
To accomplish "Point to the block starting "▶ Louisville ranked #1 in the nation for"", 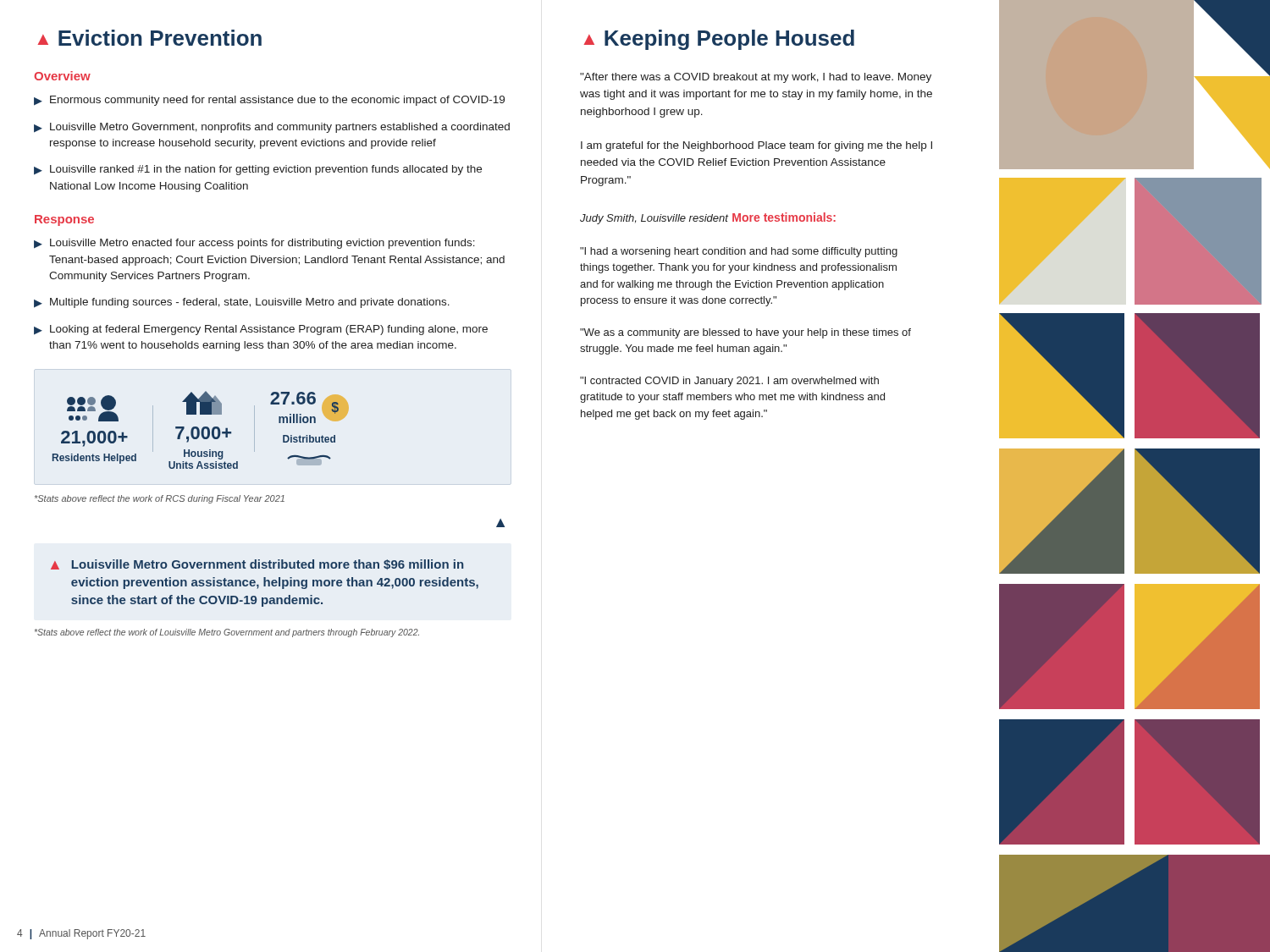I will 273,177.
